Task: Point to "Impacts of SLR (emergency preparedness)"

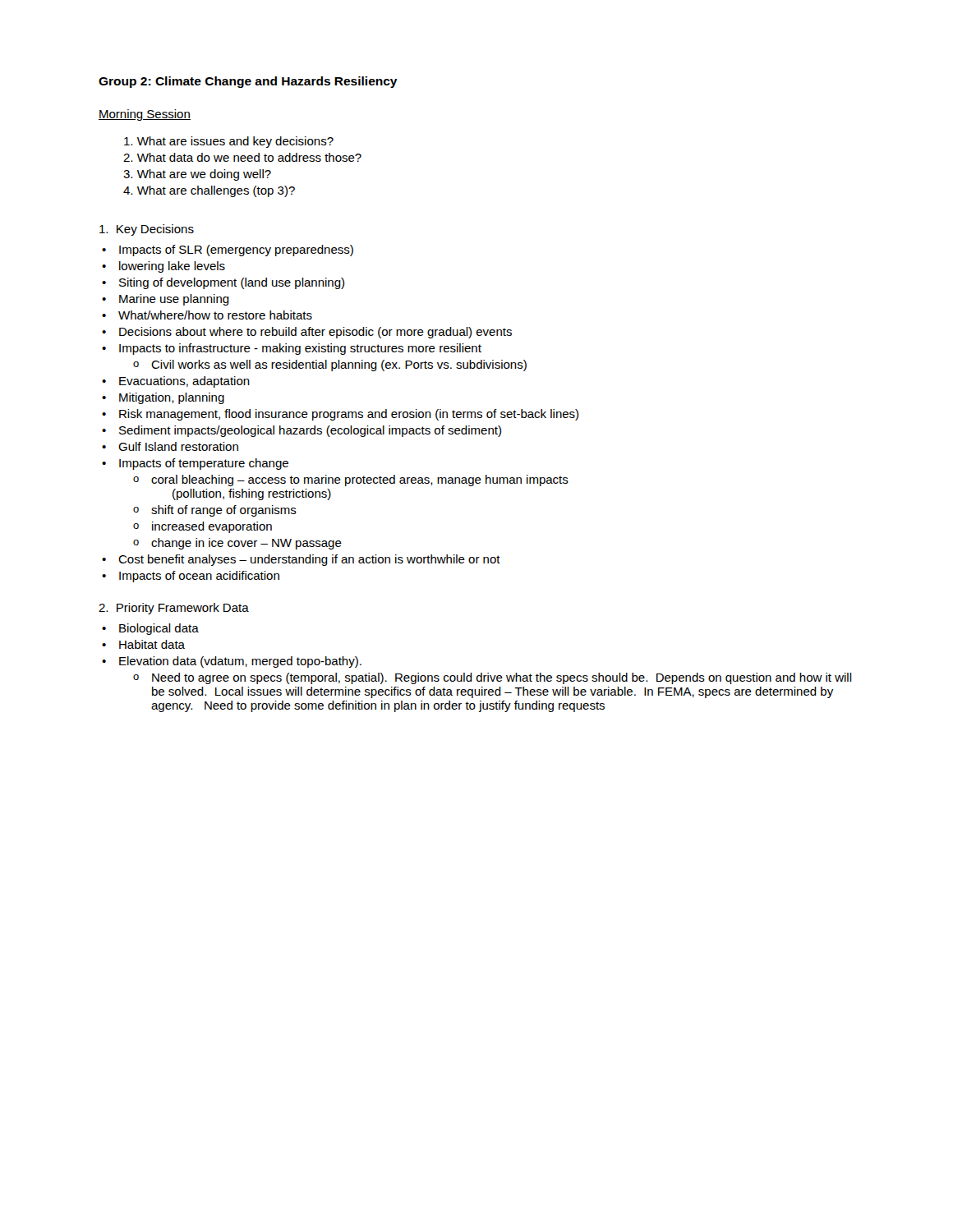Action: (236, 251)
